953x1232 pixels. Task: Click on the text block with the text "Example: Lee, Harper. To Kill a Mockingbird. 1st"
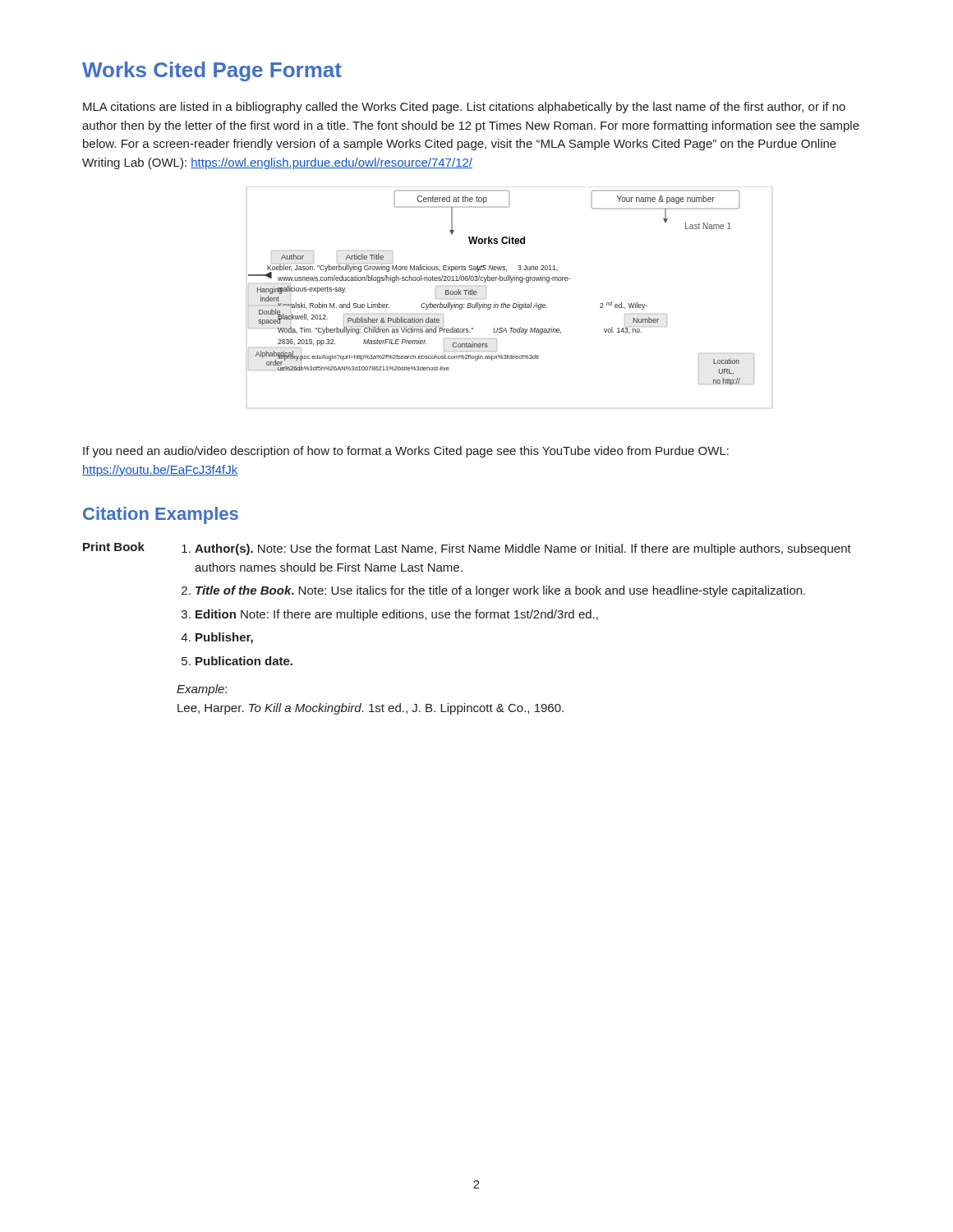tap(371, 698)
